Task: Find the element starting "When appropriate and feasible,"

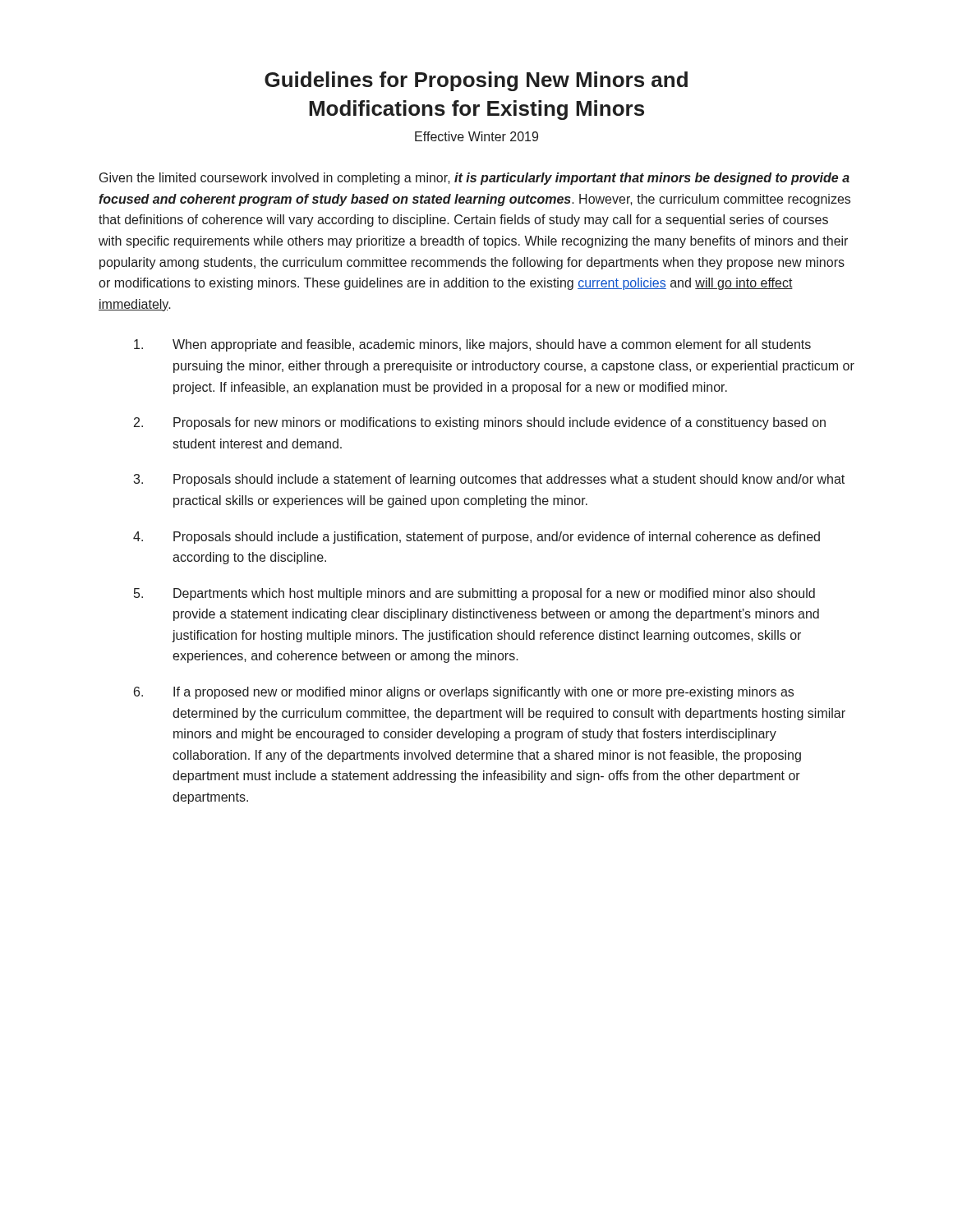Action: (509, 364)
